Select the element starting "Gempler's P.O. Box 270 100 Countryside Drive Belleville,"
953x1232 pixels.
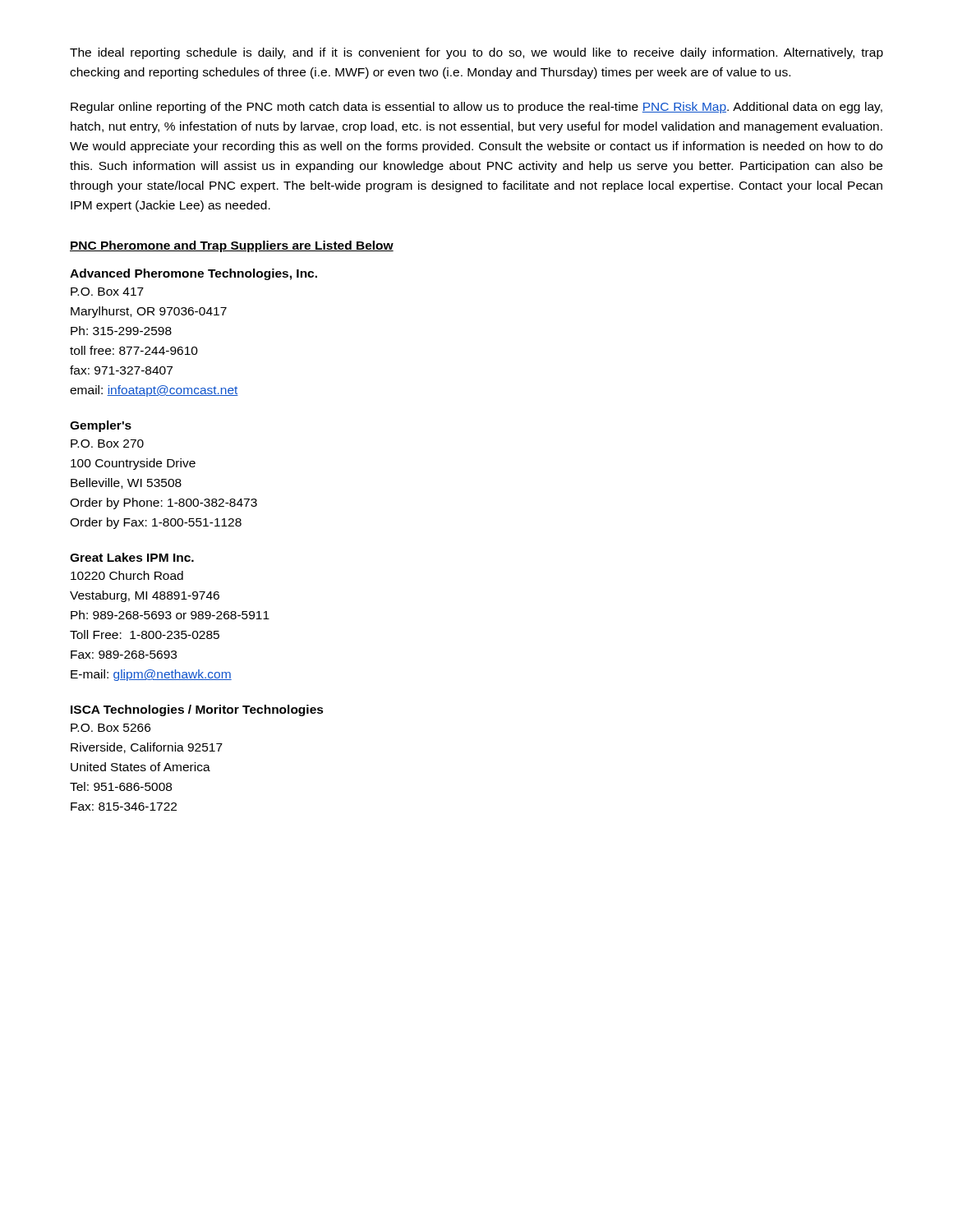pyautogui.click(x=101, y=426)
